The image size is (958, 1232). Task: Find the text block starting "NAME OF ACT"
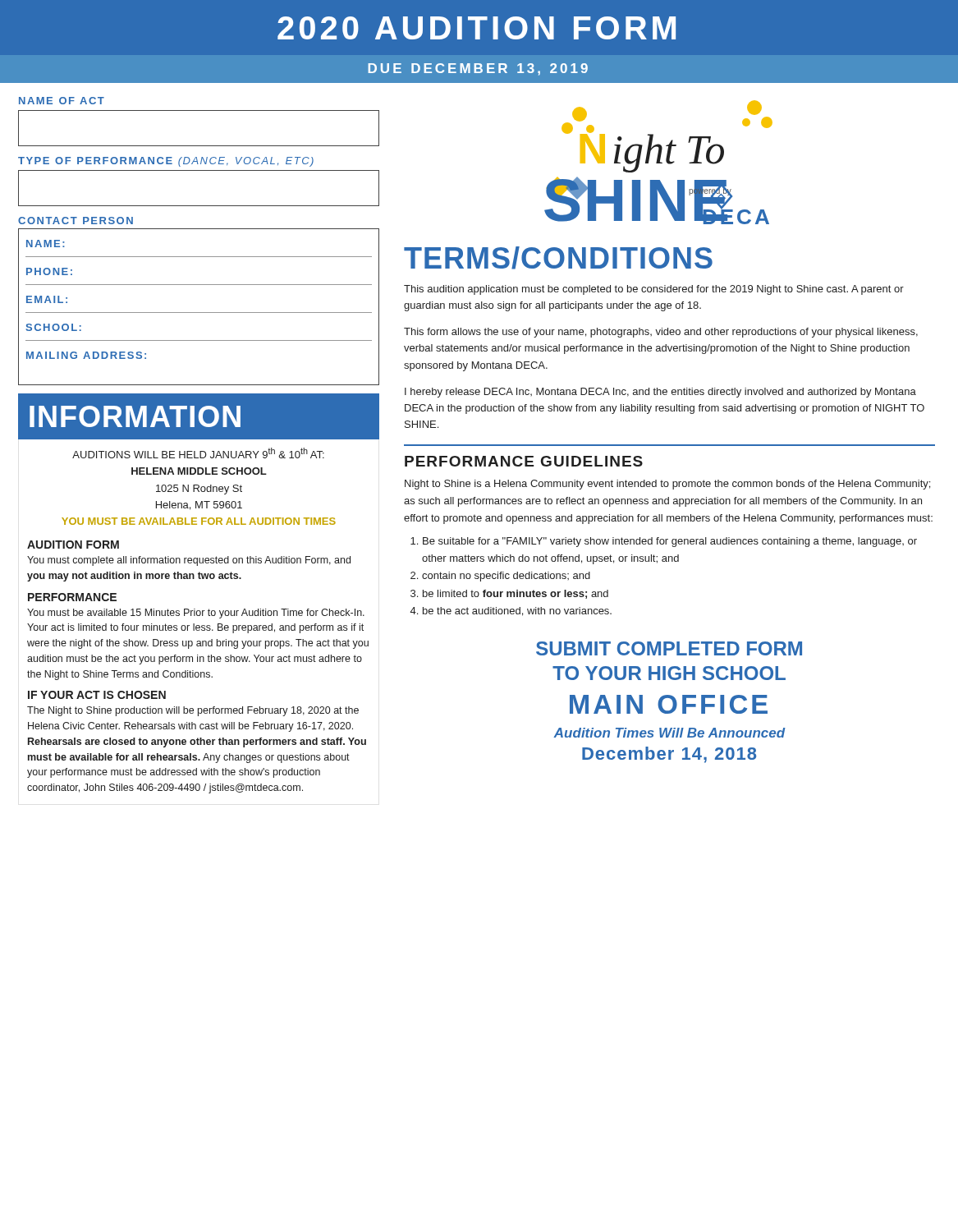coord(62,101)
